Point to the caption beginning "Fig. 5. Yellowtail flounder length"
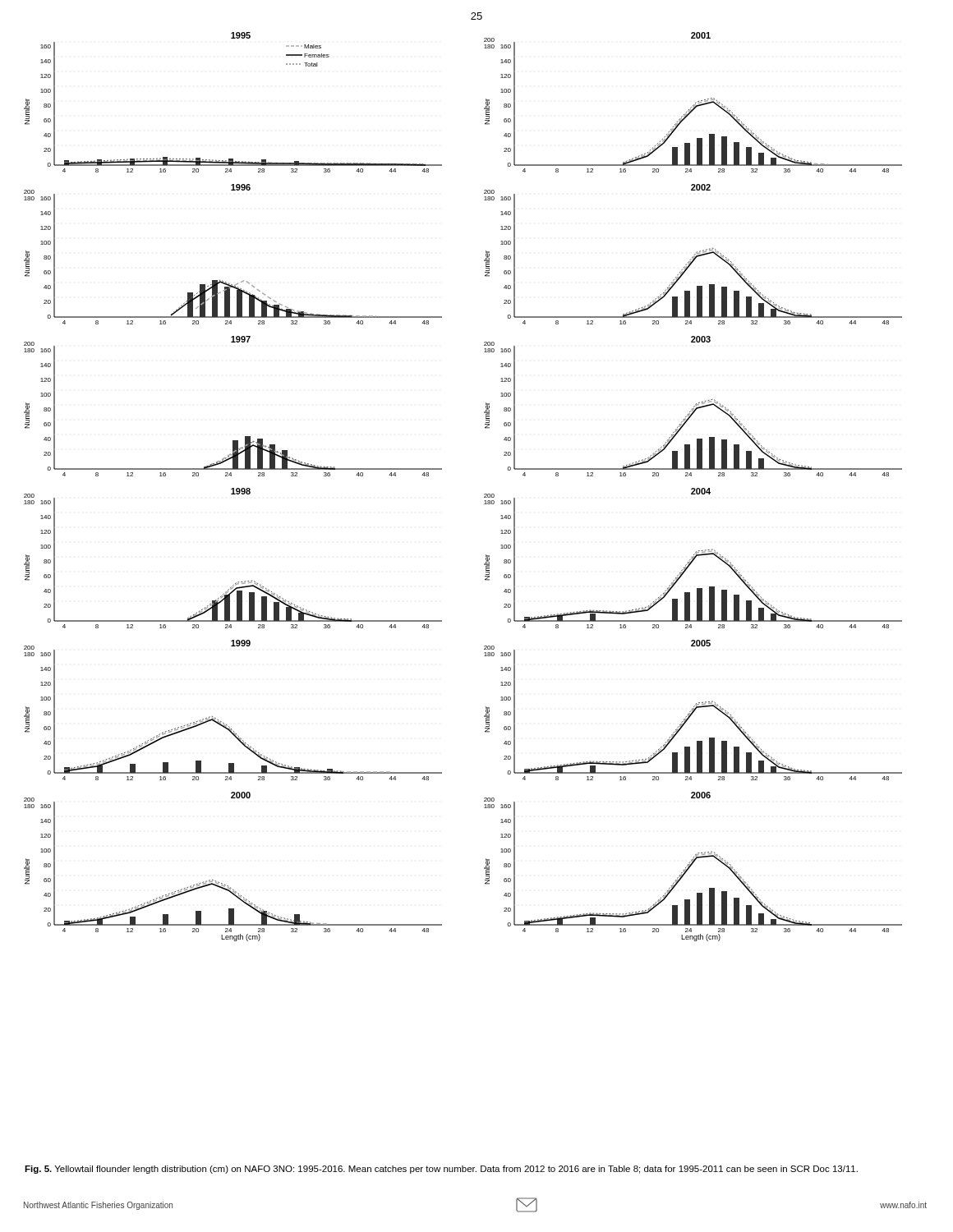The height and width of the screenshot is (1232, 953). point(442,1169)
